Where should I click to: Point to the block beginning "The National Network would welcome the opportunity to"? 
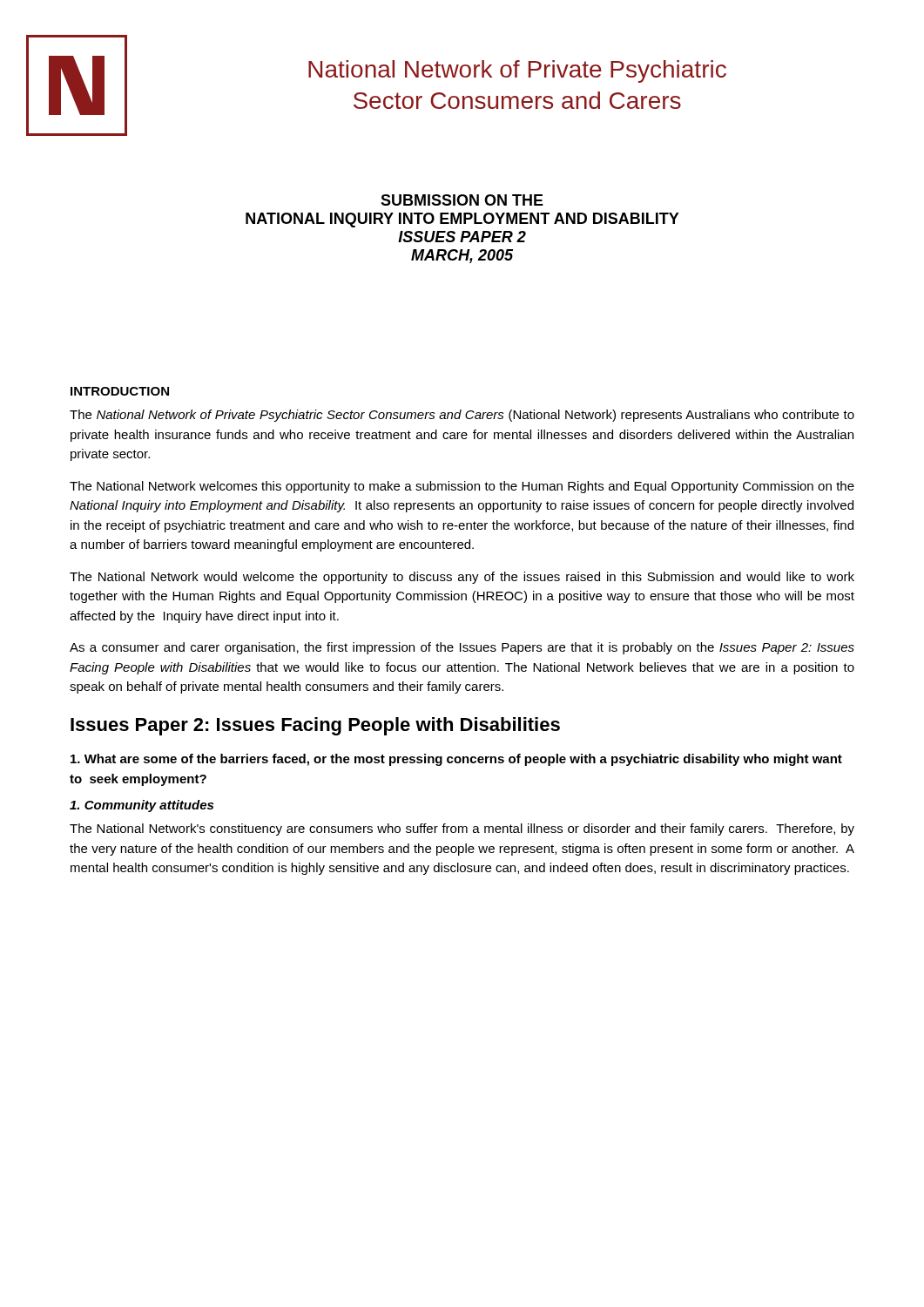(462, 596)
